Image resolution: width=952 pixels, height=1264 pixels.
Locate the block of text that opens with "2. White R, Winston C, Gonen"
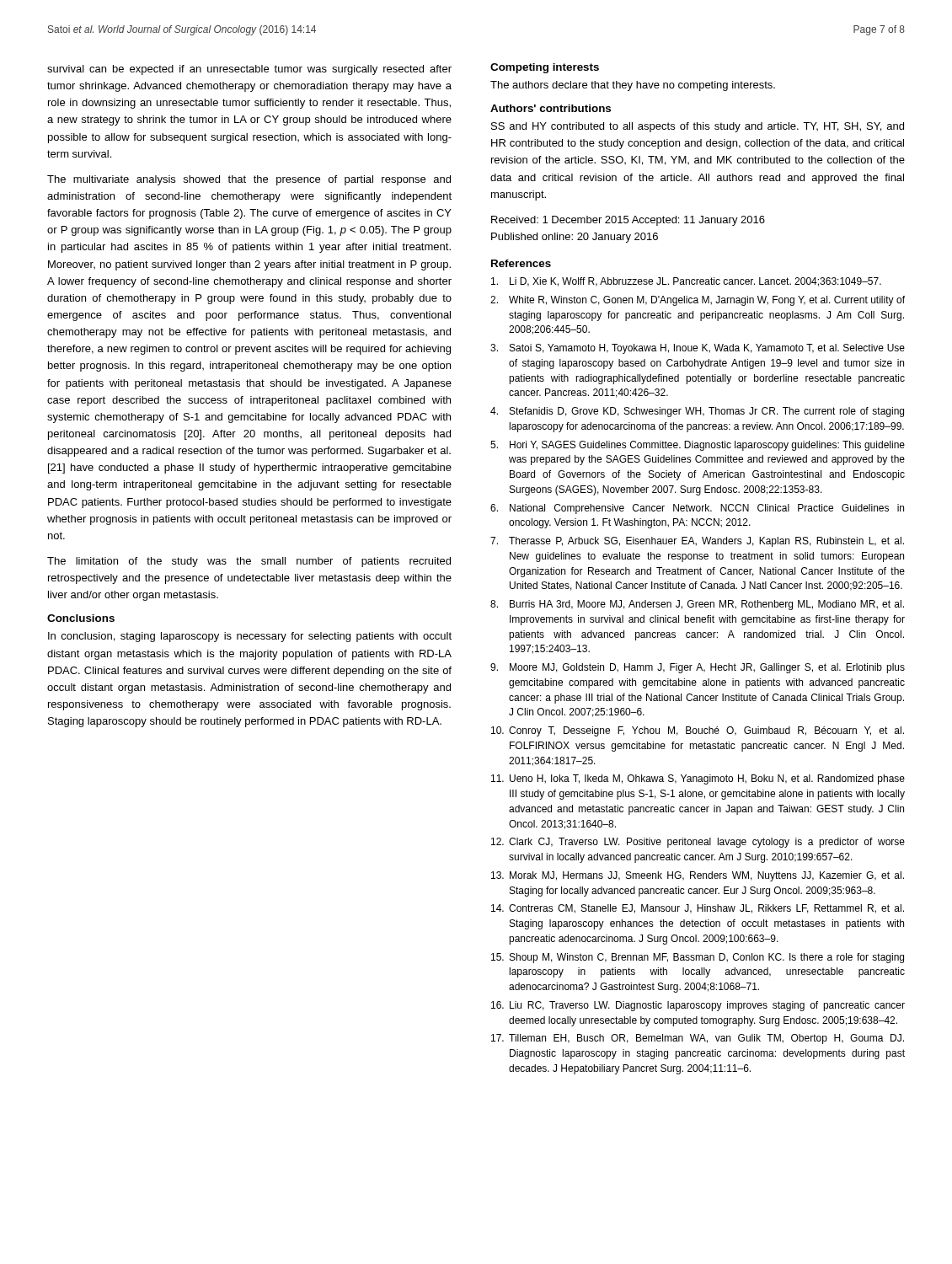[x=698, y=316]
